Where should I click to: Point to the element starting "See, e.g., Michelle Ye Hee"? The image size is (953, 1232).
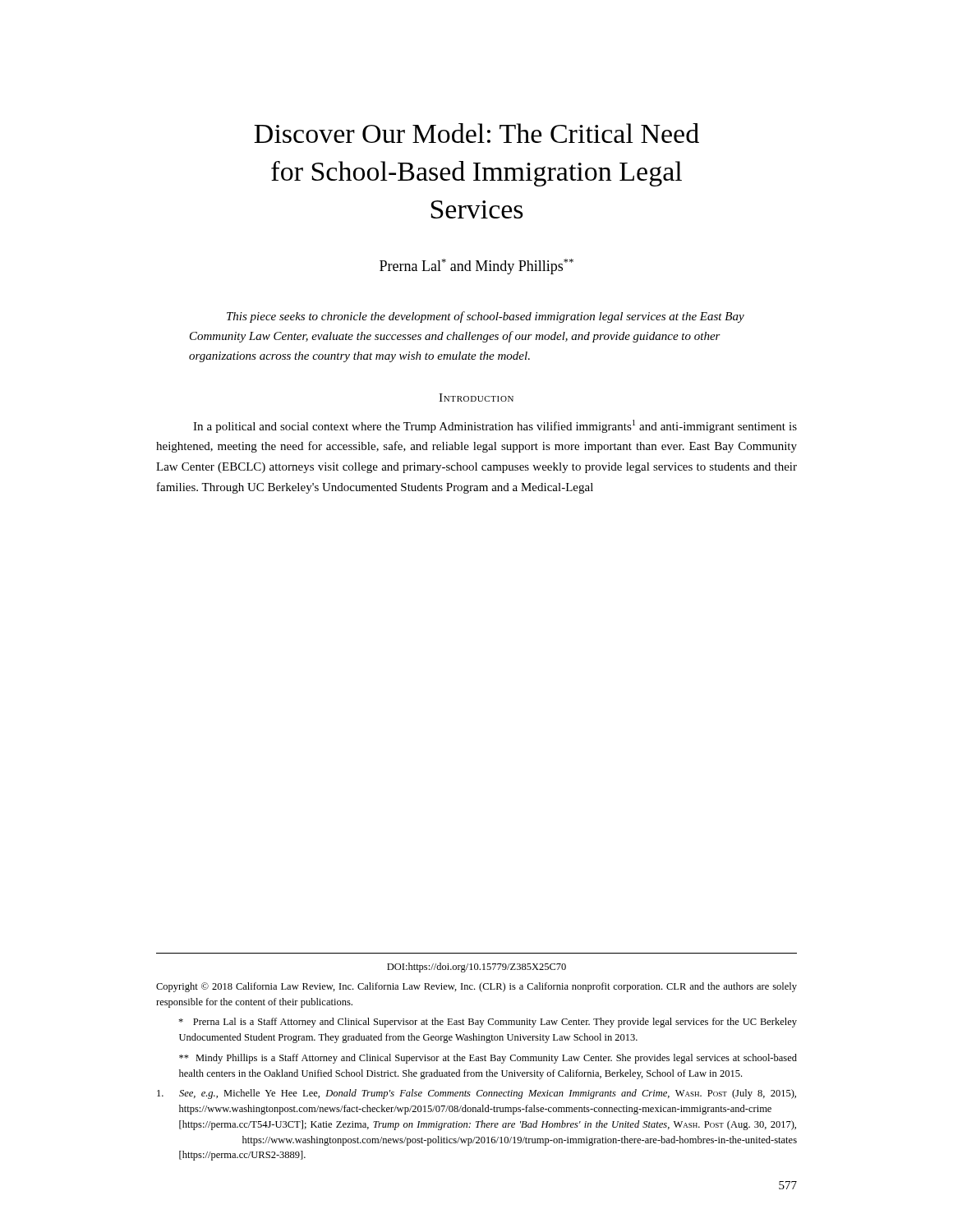point(476,1124)
